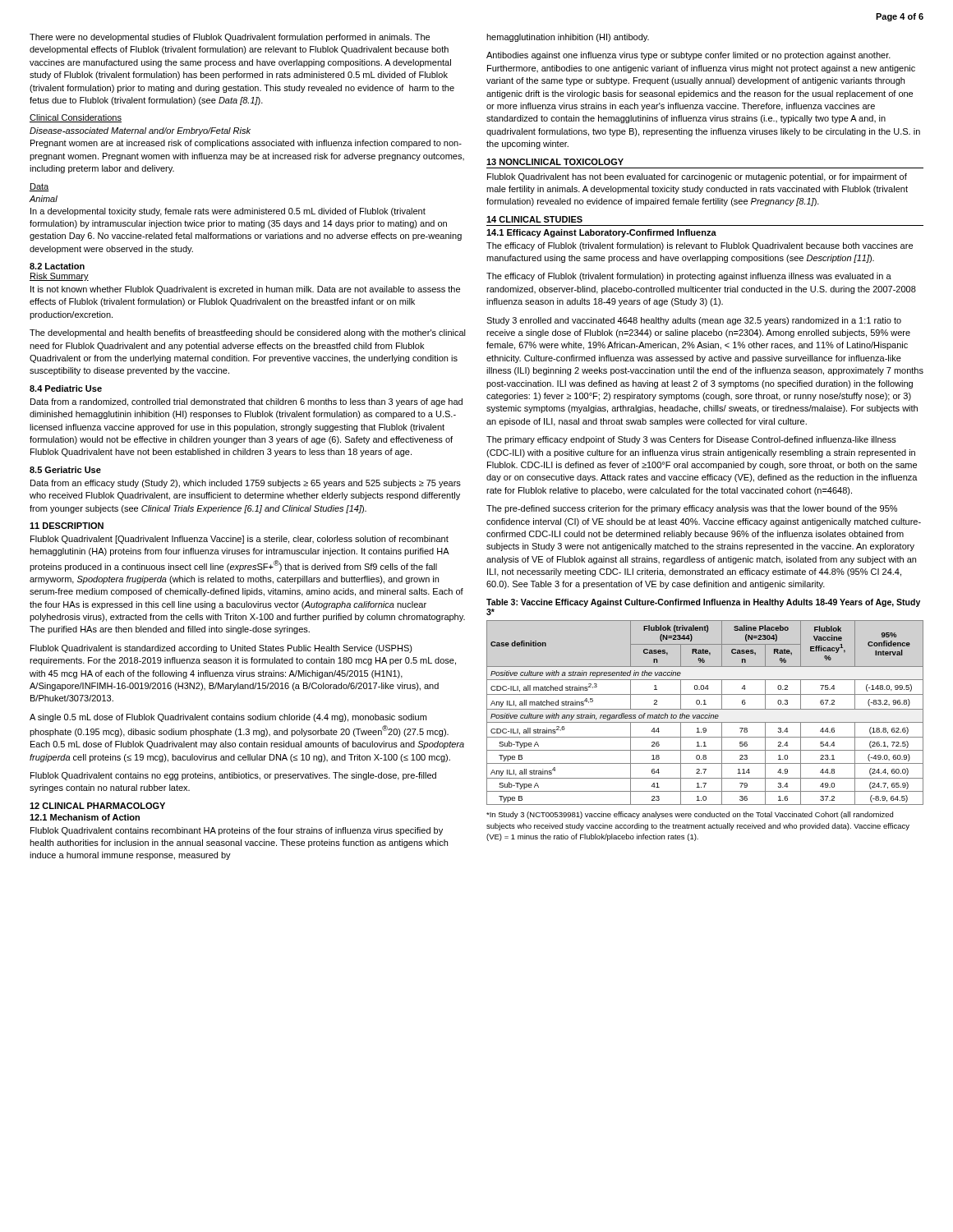
Task: Click the passage that begins "In Study 3 (NCT00539981) vaccine"
Action: tap(705, 826)
